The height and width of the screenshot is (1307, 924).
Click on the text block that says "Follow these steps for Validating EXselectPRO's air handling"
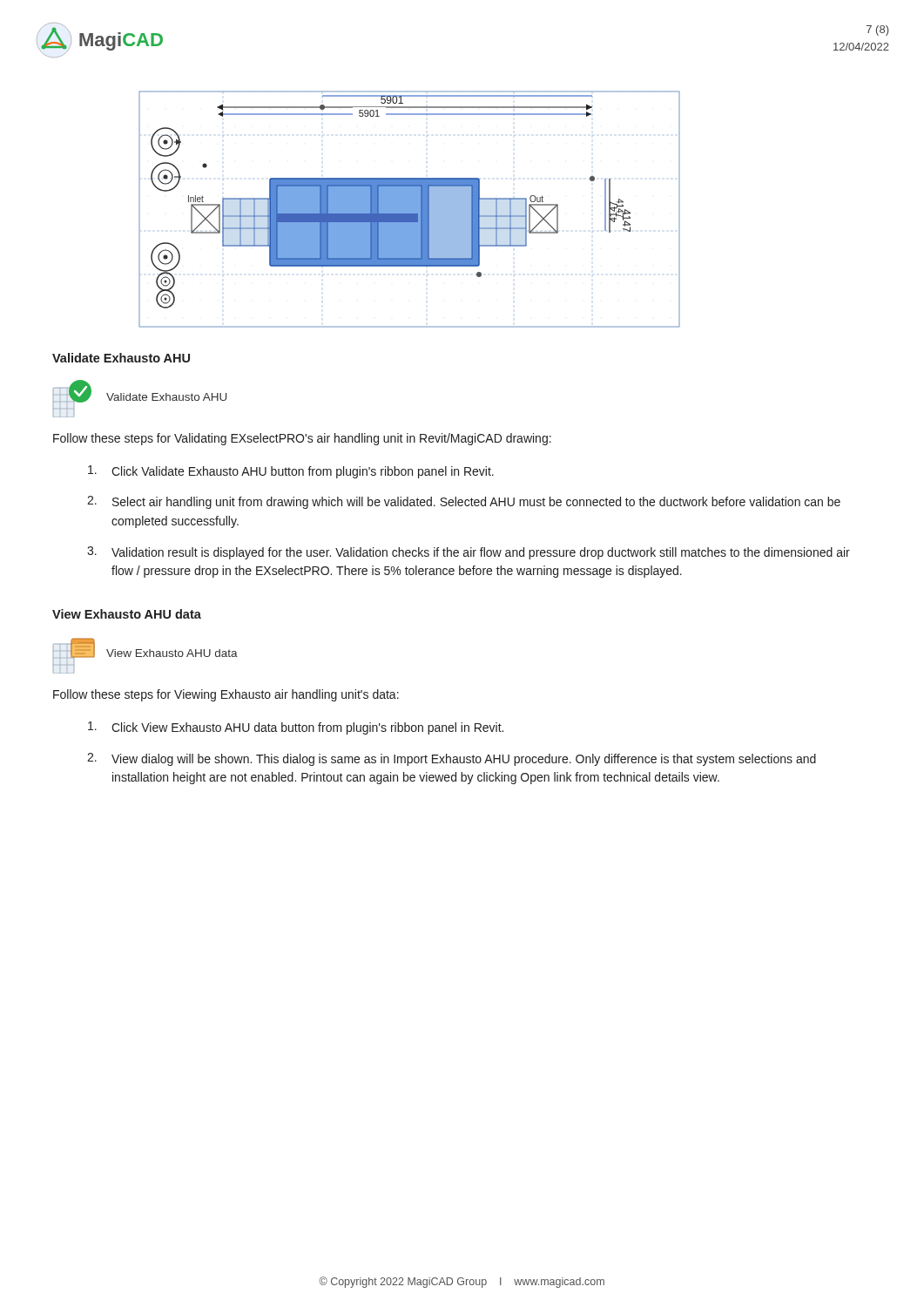[302, 438]
